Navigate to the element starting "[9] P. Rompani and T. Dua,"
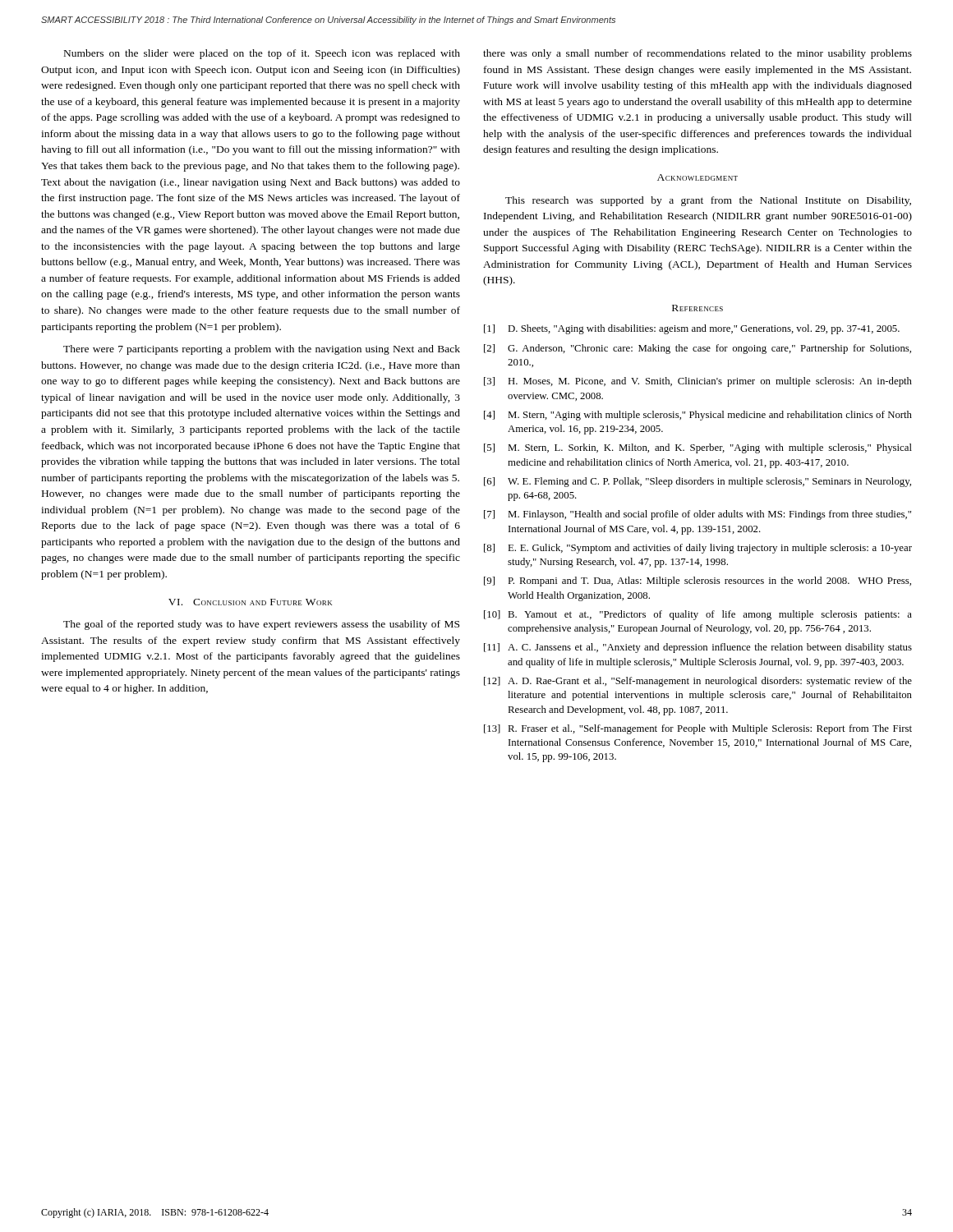This screenshot has height=1232, width=953. [x=698, y=589]
